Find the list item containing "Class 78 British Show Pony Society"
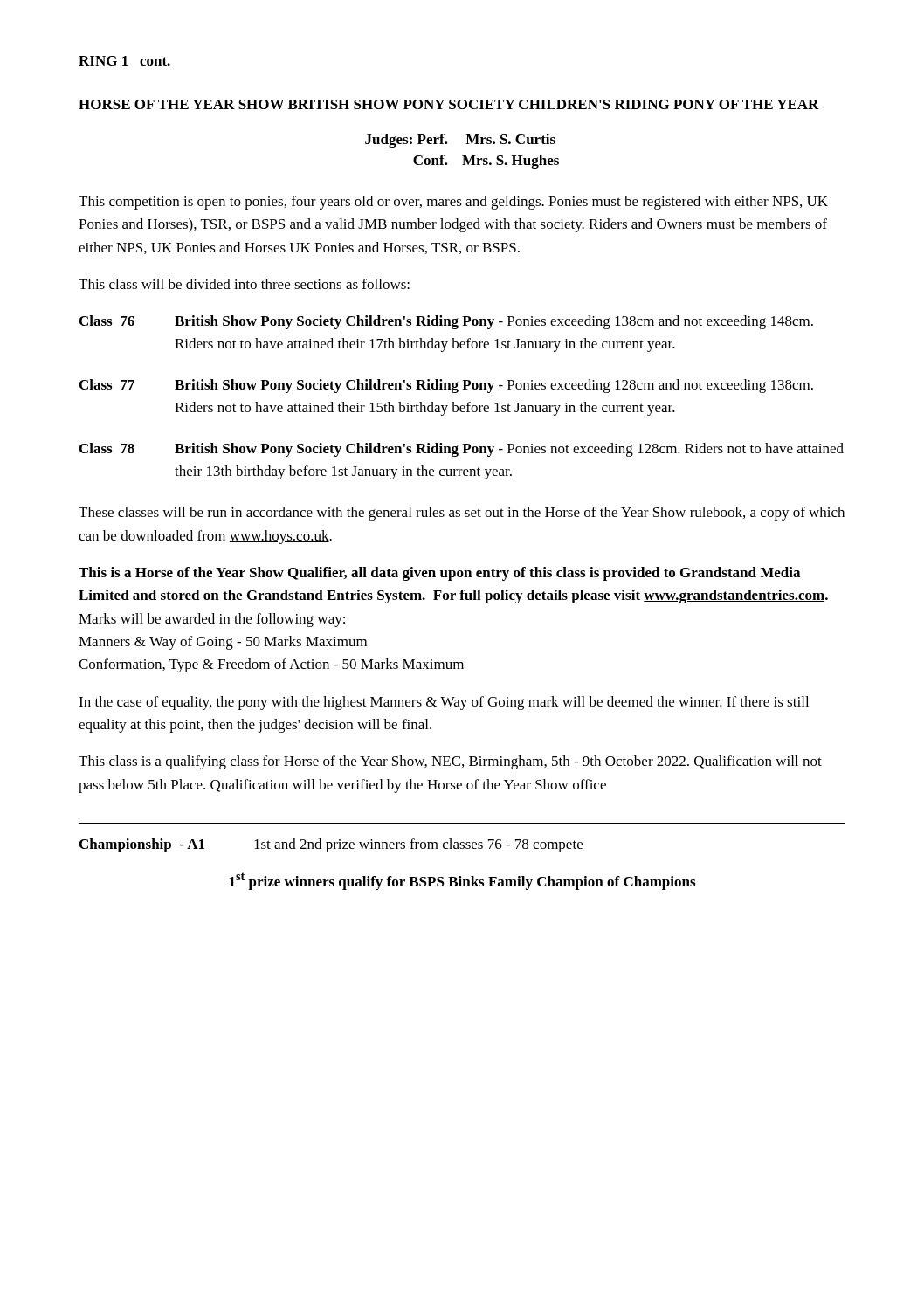Screen dimensions: 1310x924 462,460
